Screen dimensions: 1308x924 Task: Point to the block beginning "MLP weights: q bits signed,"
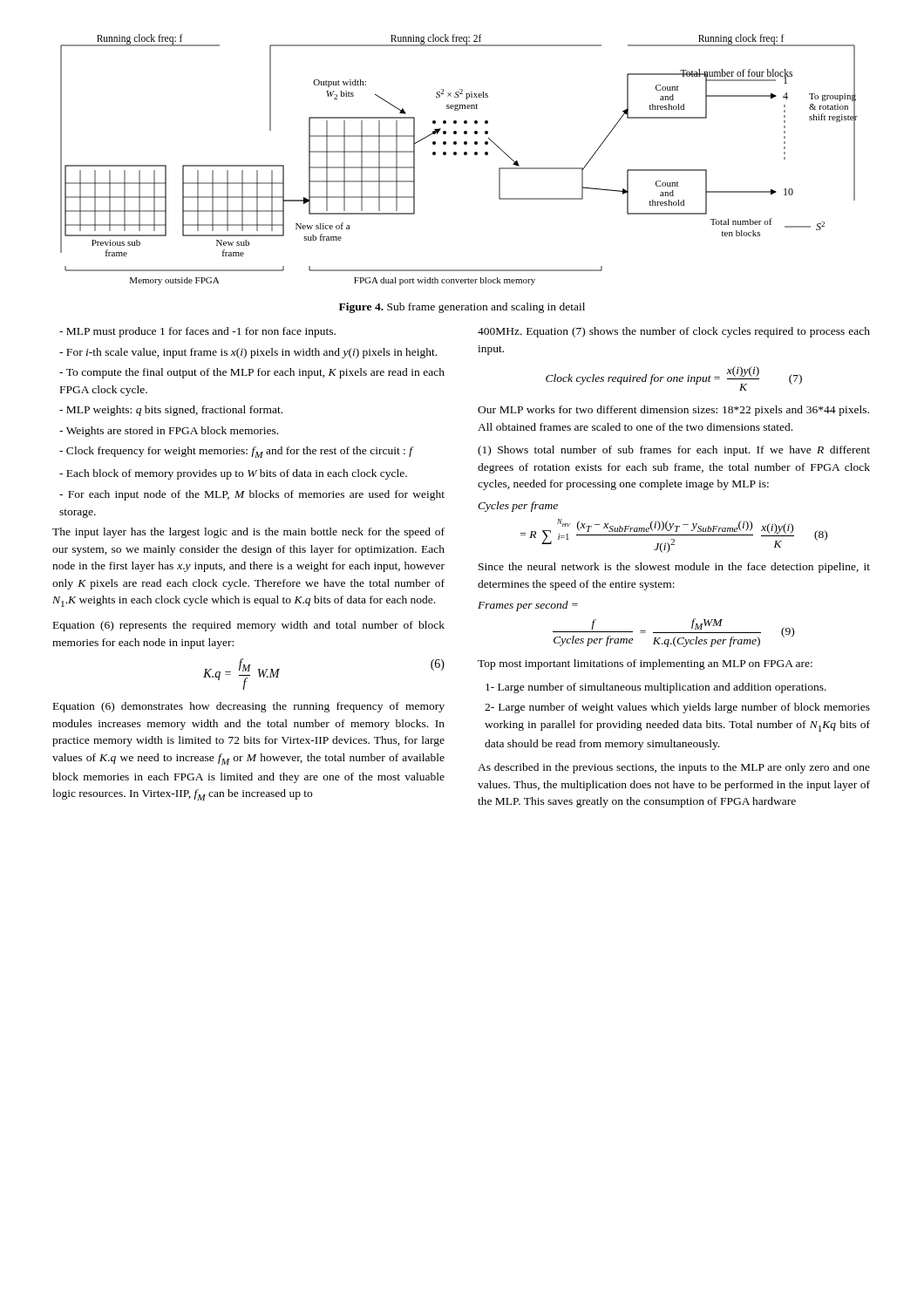pos(171,410)
